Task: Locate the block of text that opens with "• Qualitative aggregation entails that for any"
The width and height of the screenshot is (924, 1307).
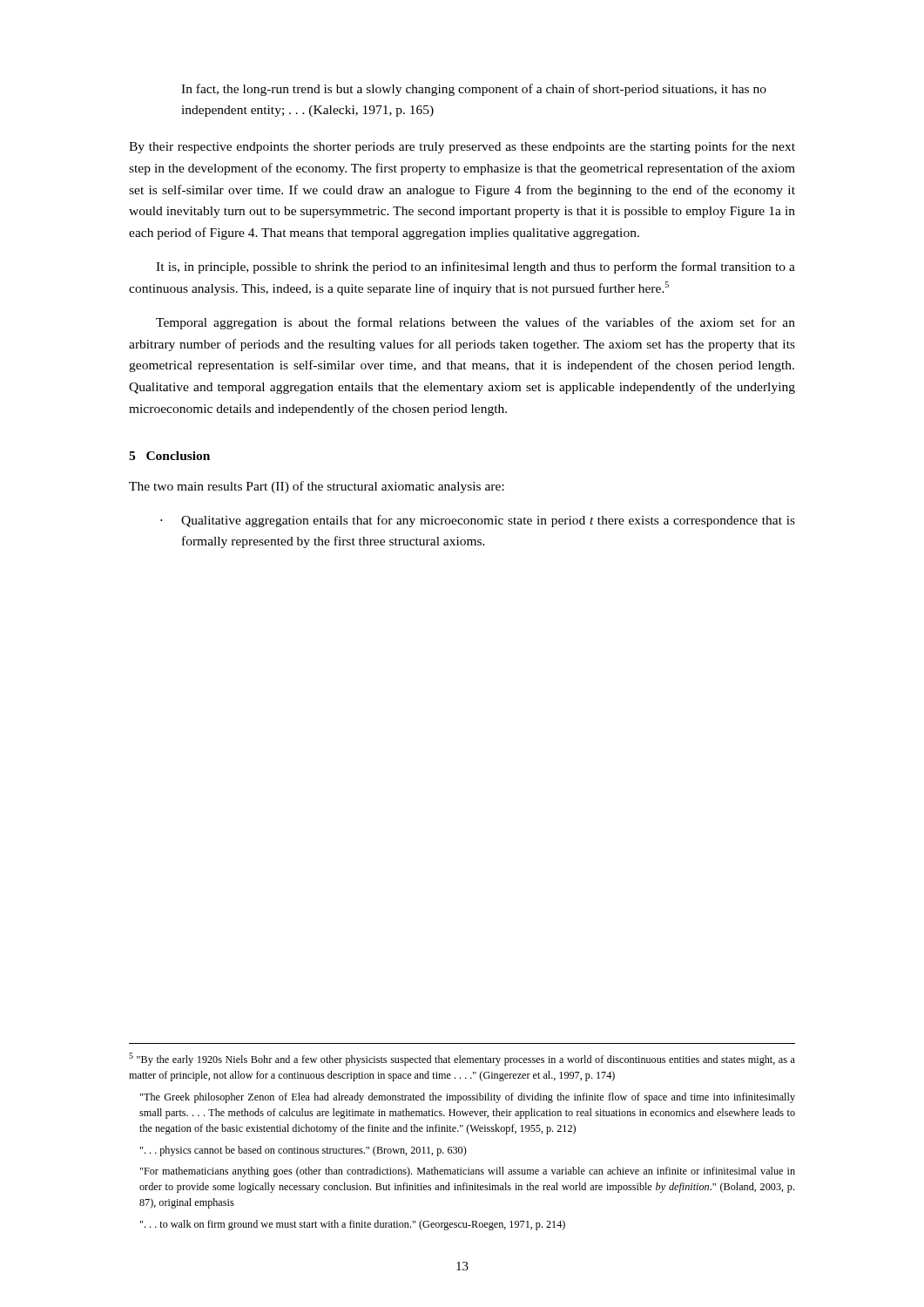Action: [478, 531]
